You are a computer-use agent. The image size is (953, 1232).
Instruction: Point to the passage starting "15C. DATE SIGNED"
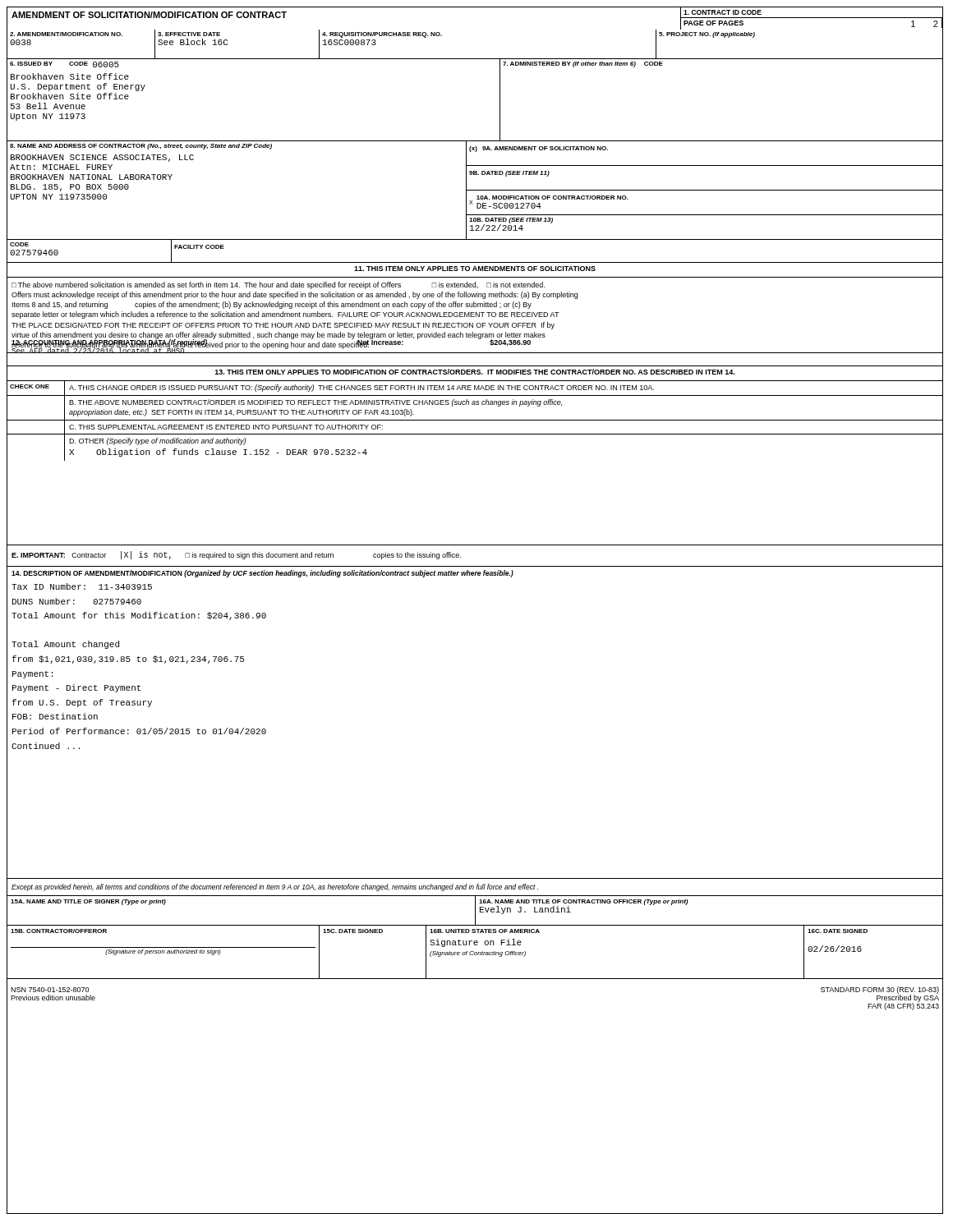[x=373, y=931]
